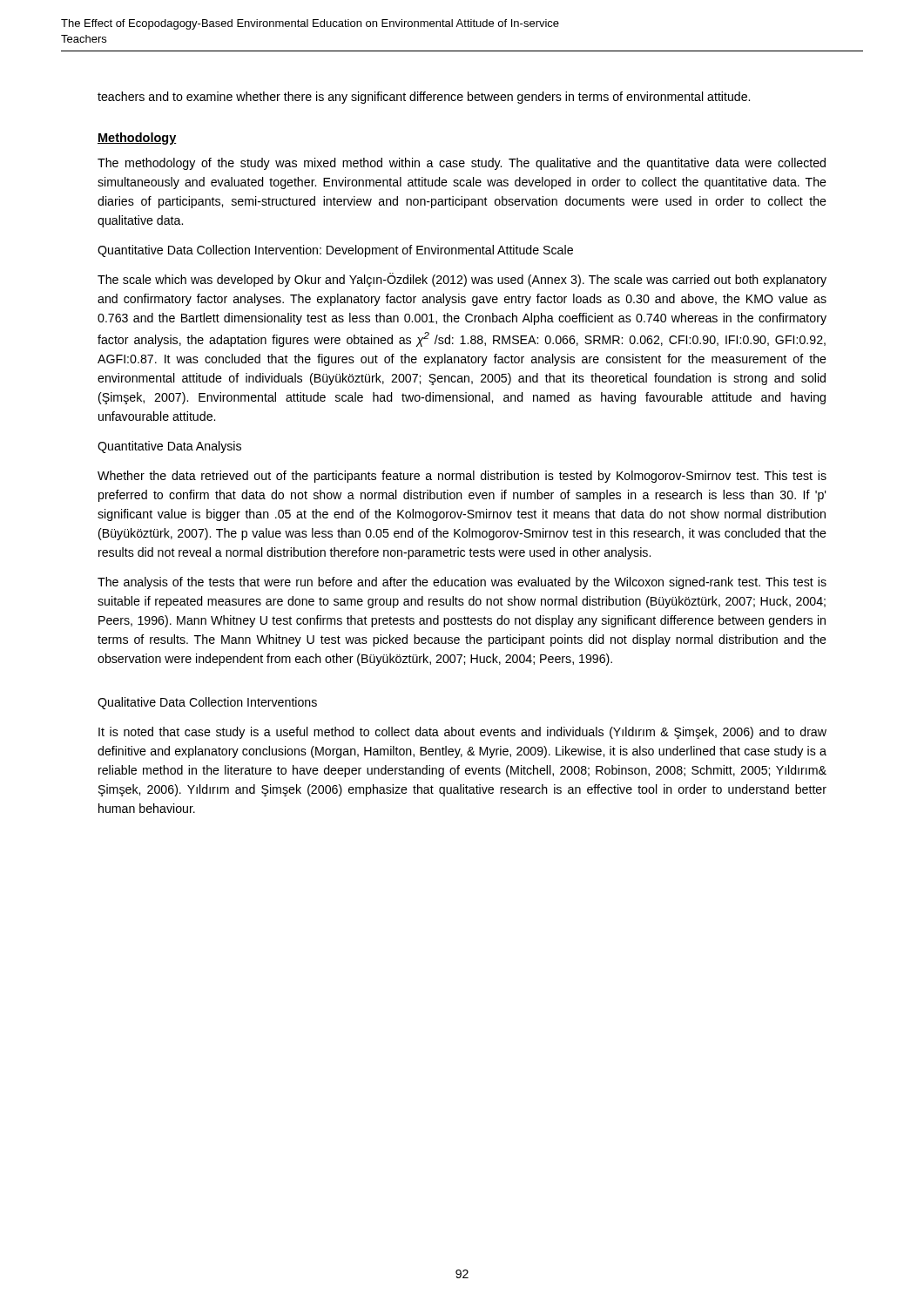Select the block starting "Quantitative Data Collection Intervention: Development of Environmental Attitude"
The image size is (924, 1307).
pyautogui.click(x=336, y=250)
